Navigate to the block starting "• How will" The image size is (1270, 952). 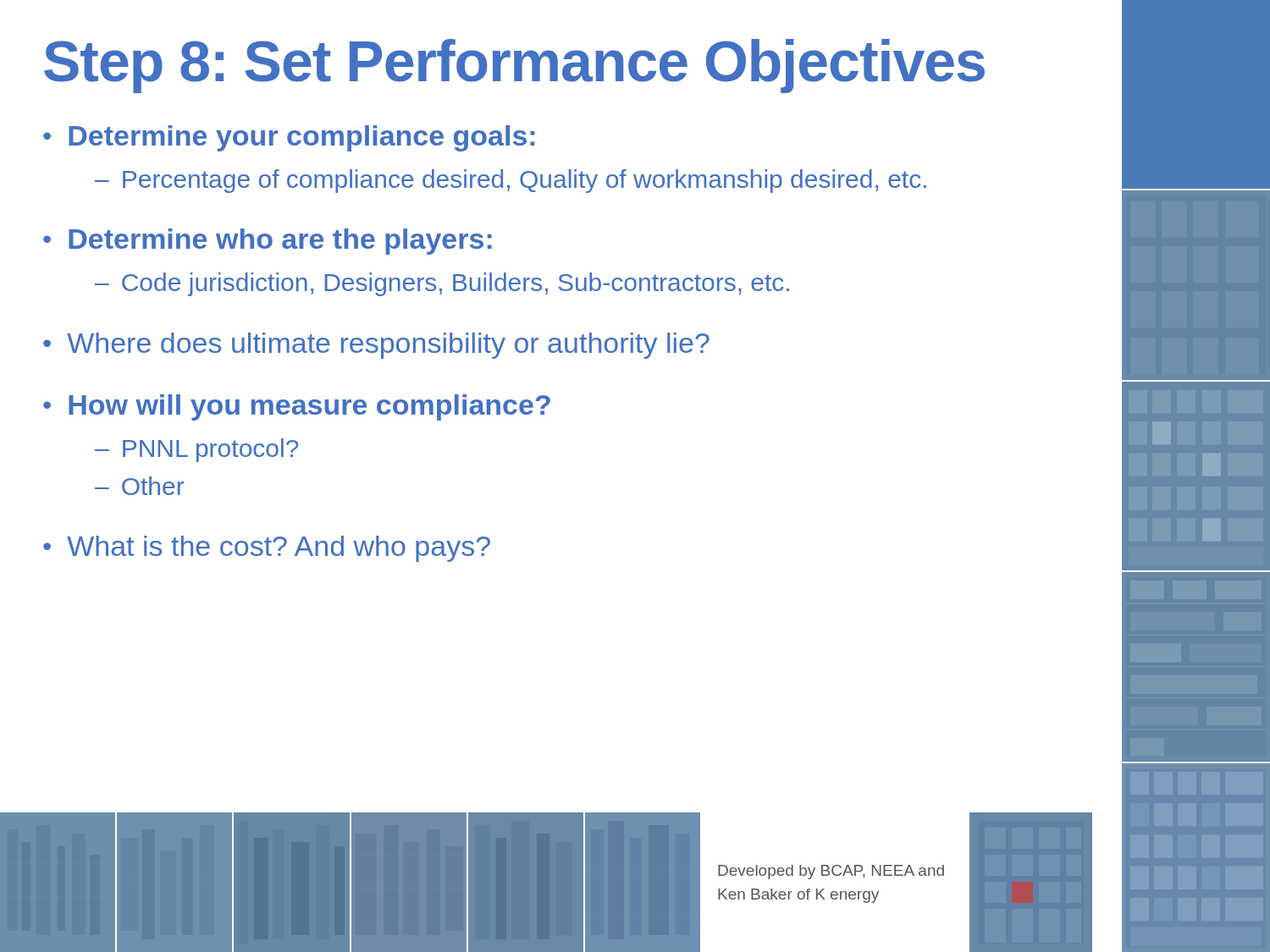click(297, 407)
